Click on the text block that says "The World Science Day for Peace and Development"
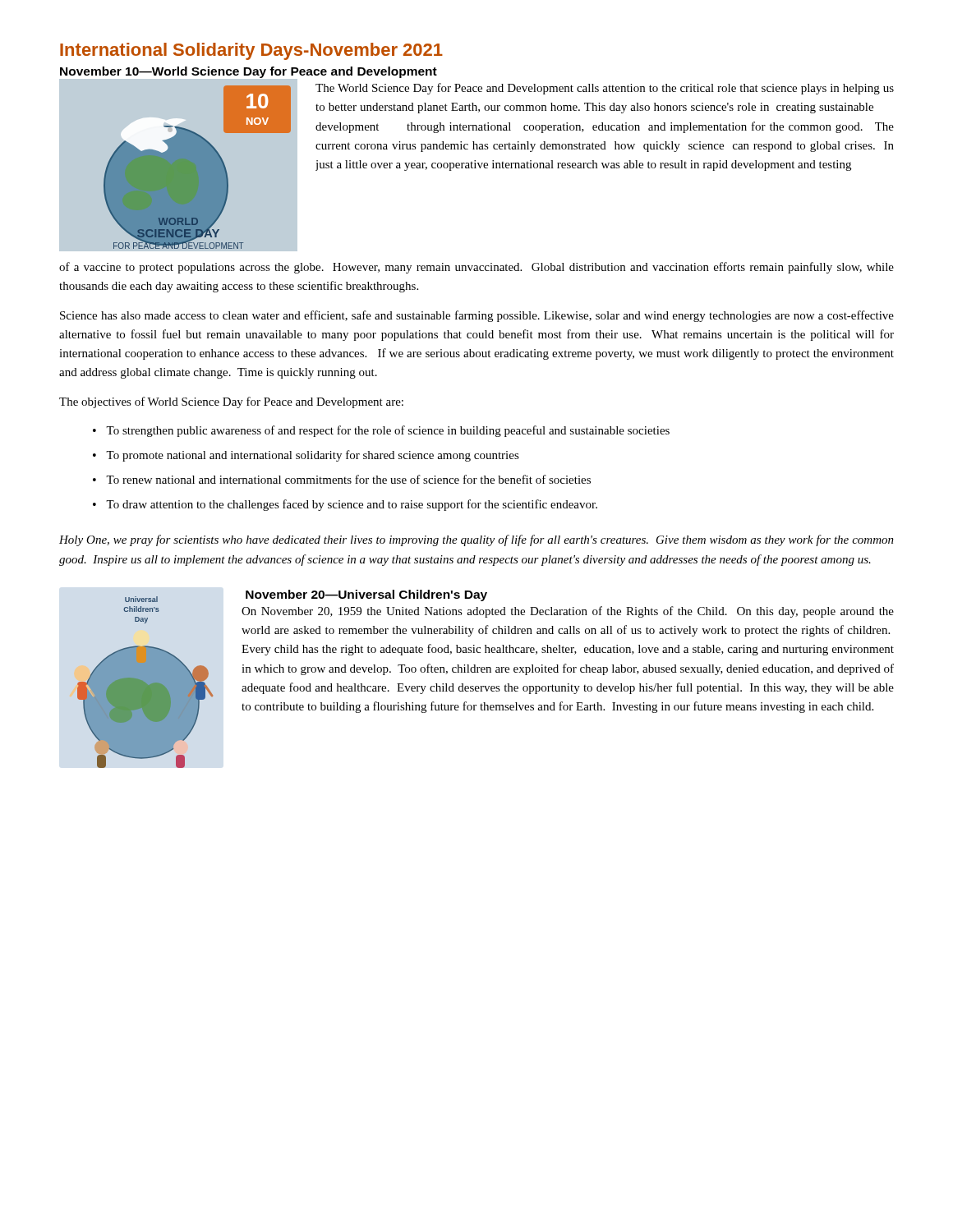This screenshot has height=1232, width=953. [605, 126]
